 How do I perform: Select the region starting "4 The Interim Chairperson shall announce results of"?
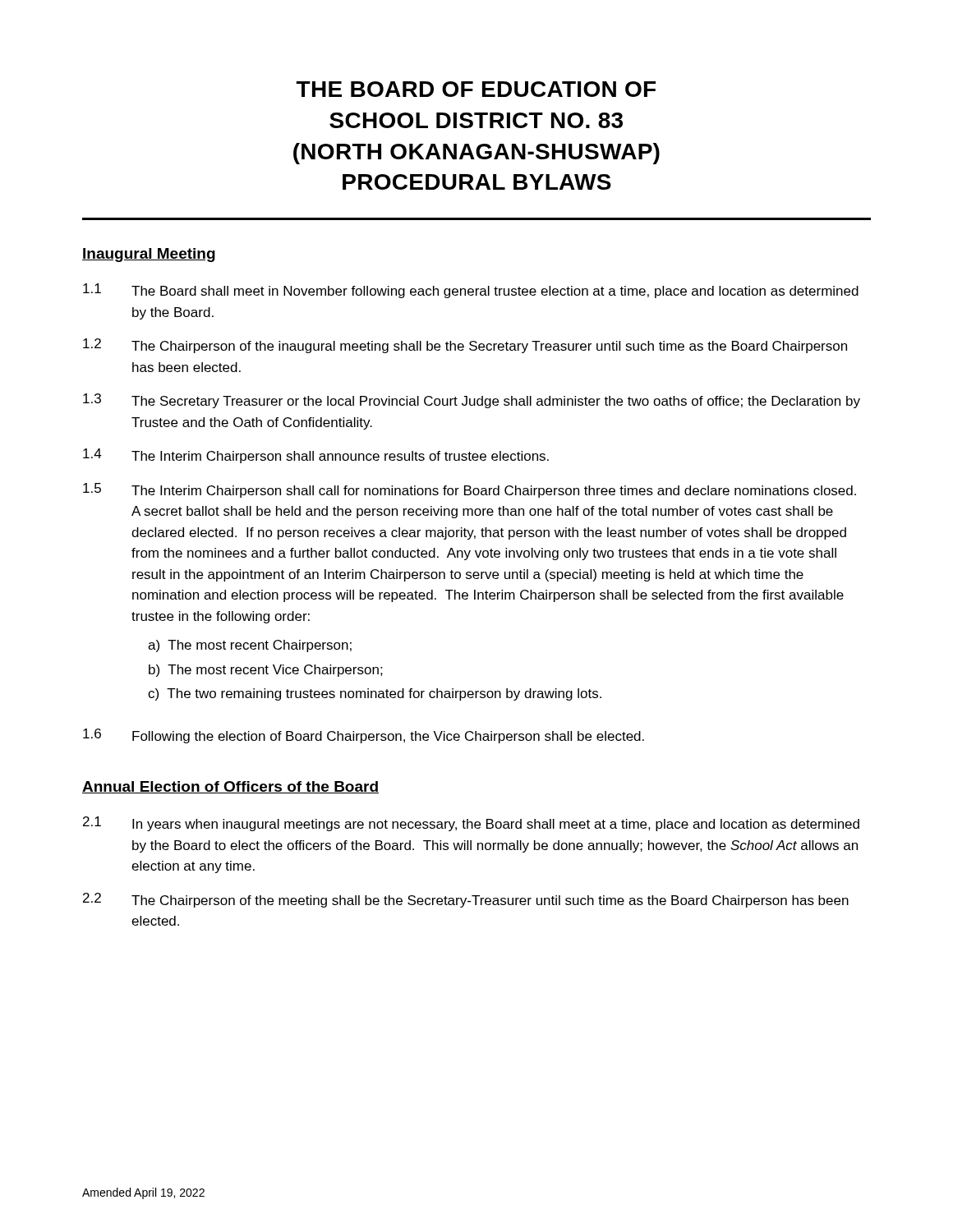[476, 457]
